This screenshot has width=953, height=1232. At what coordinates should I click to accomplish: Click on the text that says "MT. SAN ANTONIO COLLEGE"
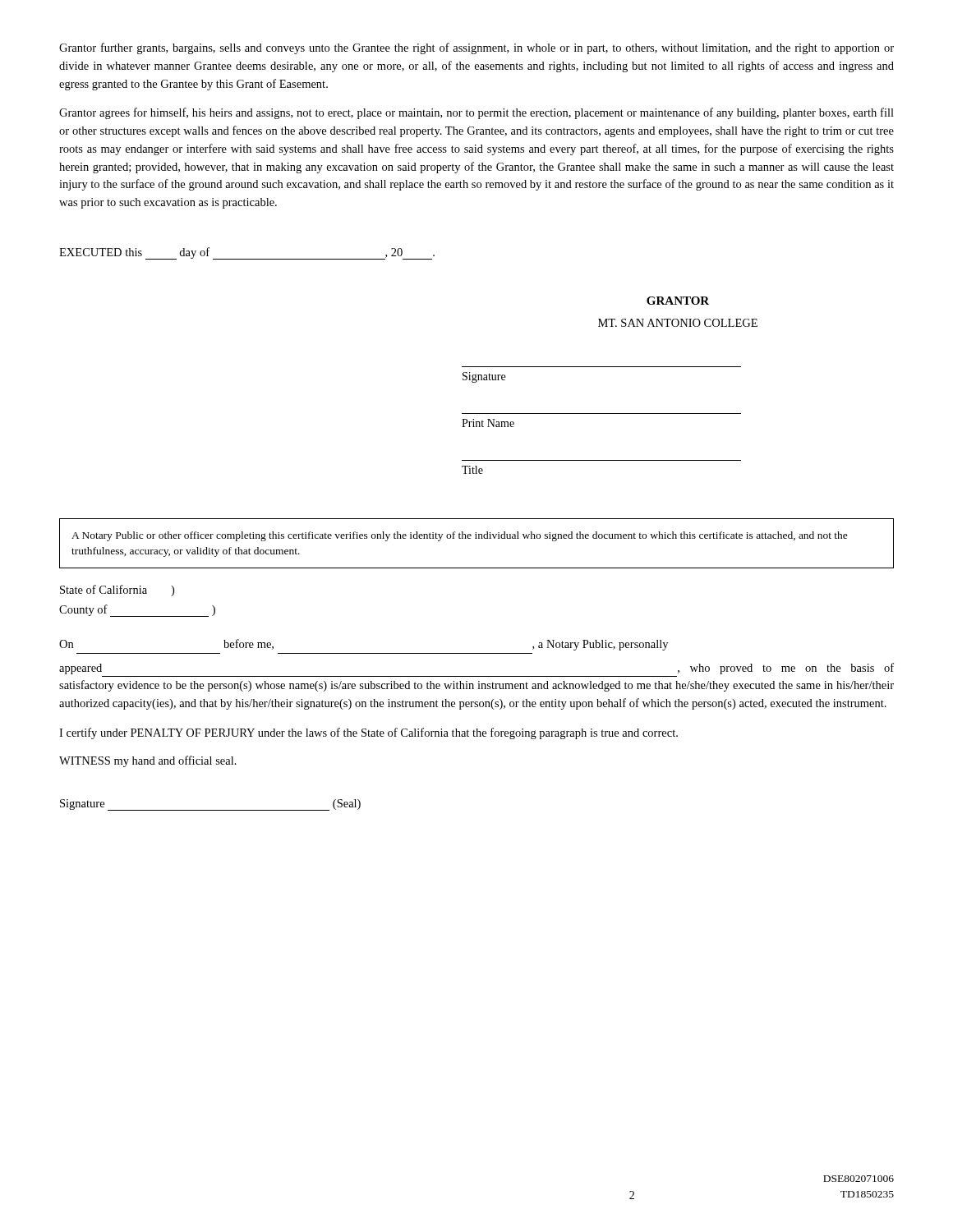point(678,323)
